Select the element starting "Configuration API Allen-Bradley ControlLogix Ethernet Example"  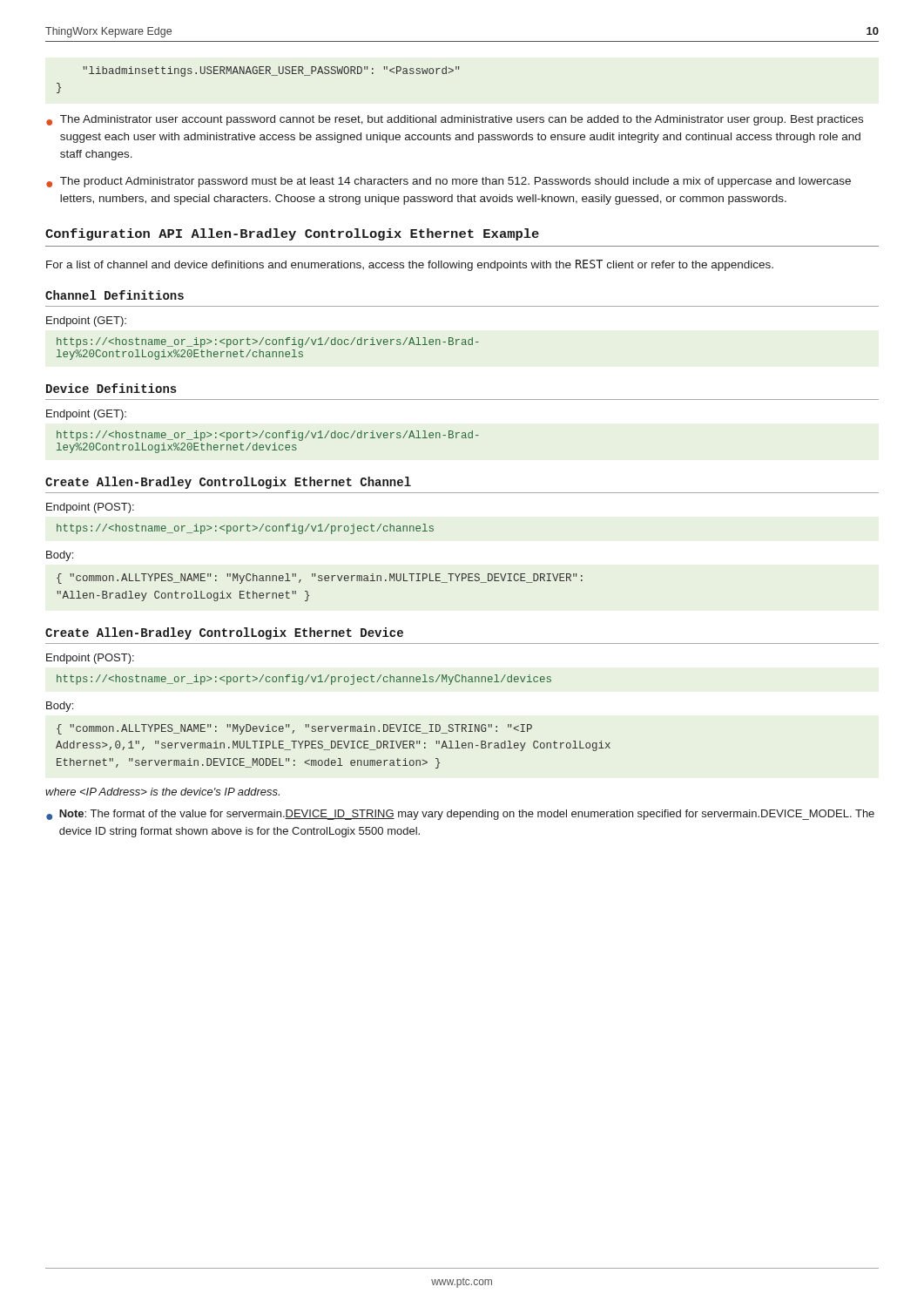tap(292, 234)
